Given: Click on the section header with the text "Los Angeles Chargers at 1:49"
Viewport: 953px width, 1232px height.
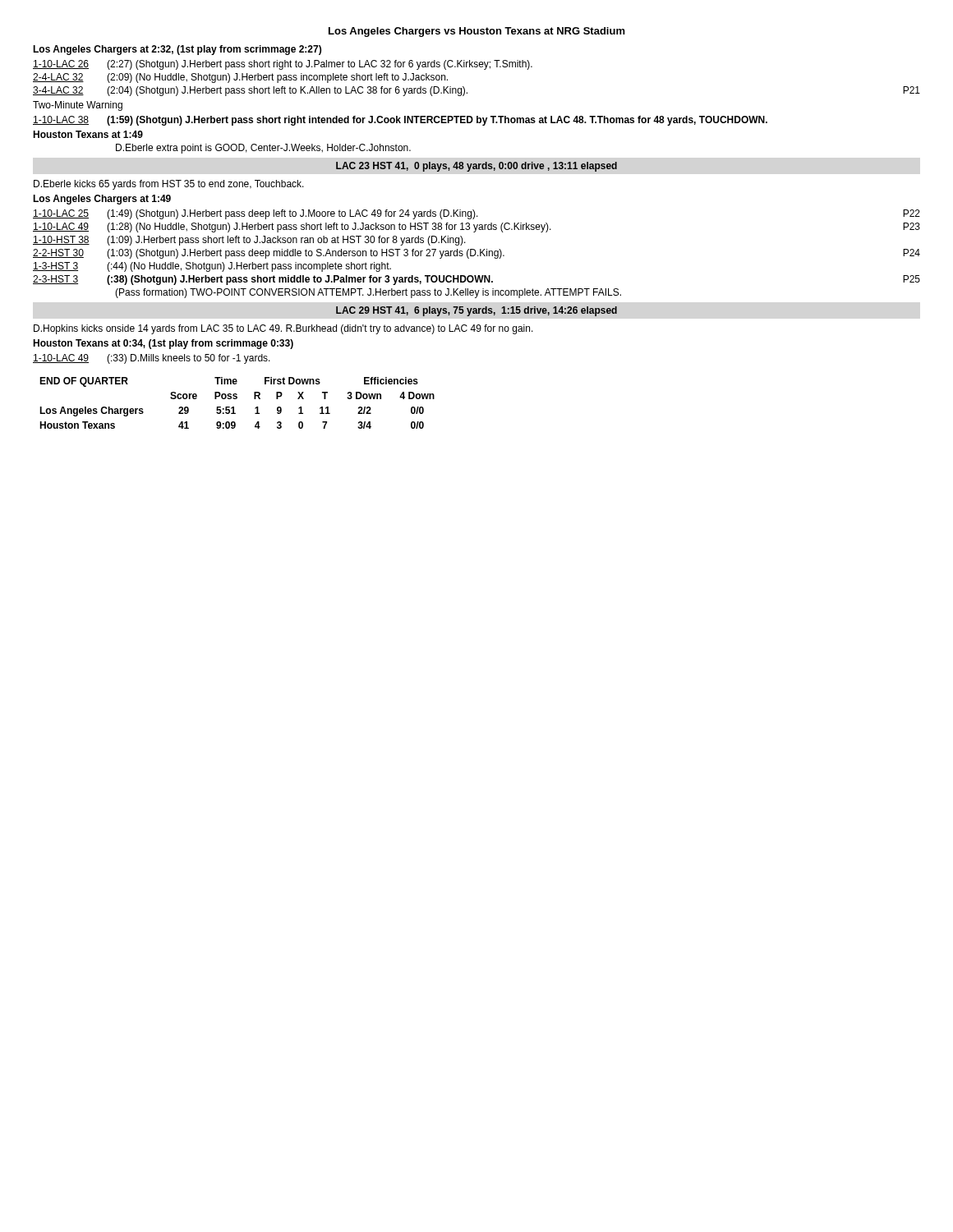Looking at the screenshot, I should [x=102, y=199].
